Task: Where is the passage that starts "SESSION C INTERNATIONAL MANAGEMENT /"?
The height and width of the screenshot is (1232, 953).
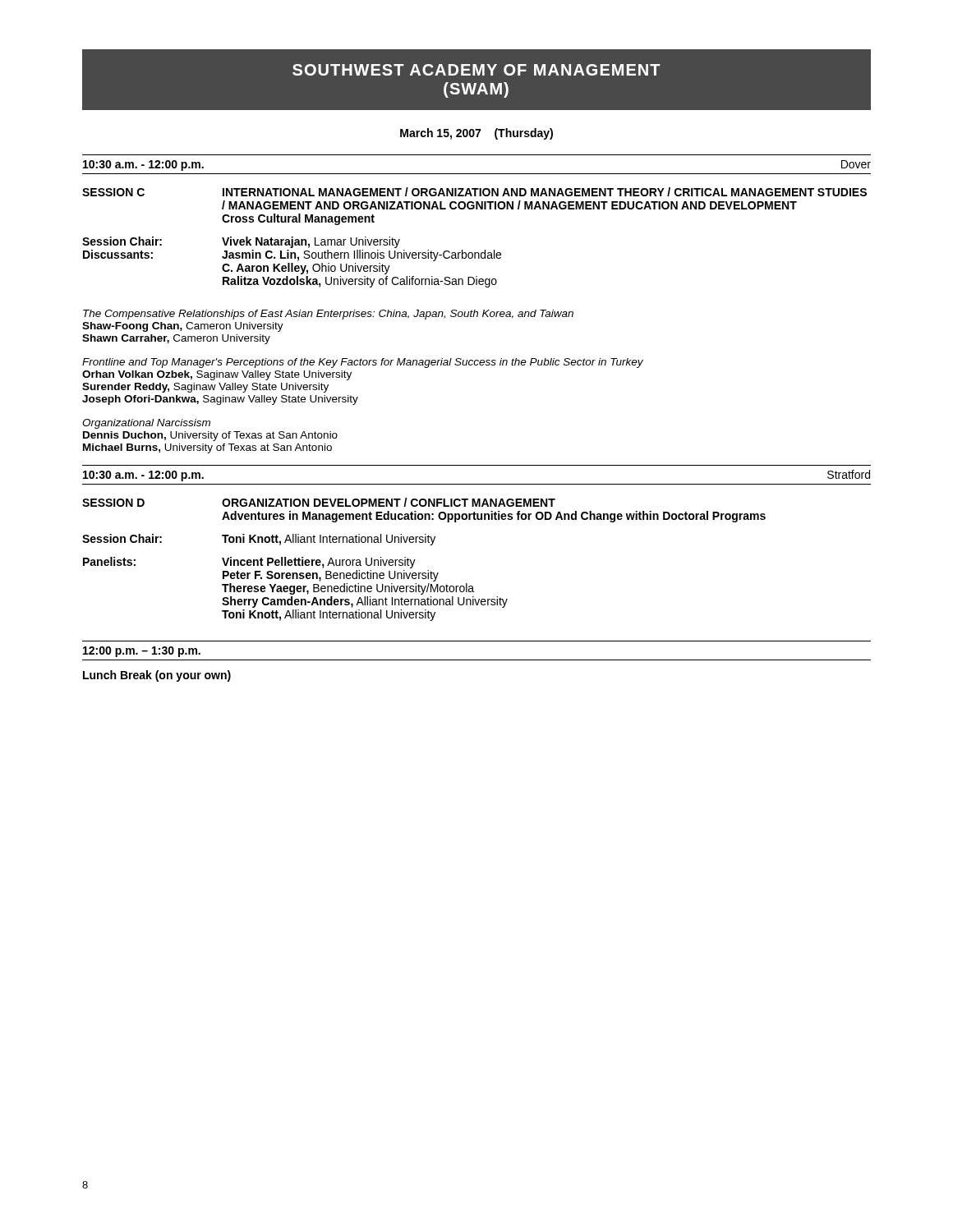Action: coord(476,205)
